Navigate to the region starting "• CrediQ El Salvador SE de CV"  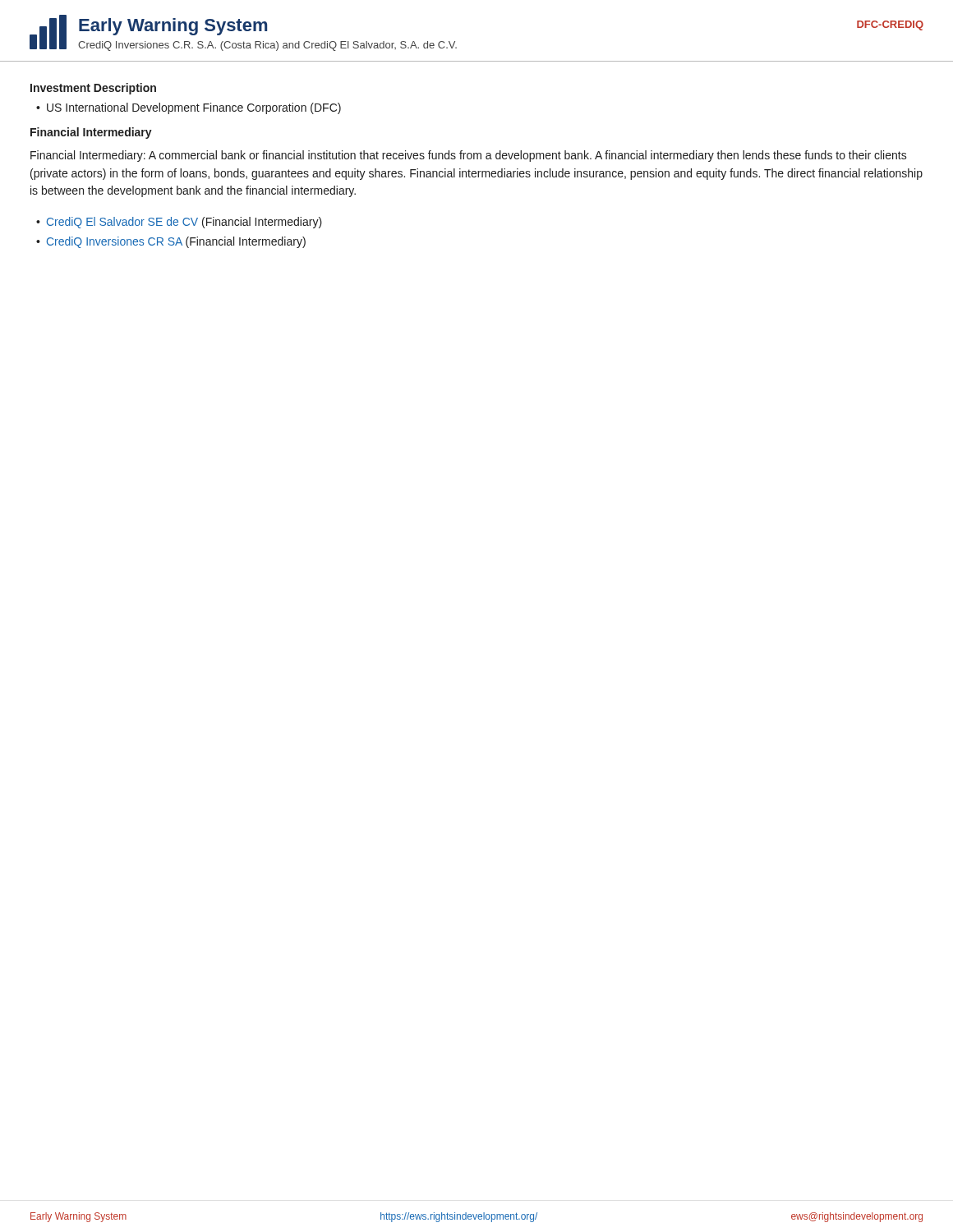click(179, 222)
